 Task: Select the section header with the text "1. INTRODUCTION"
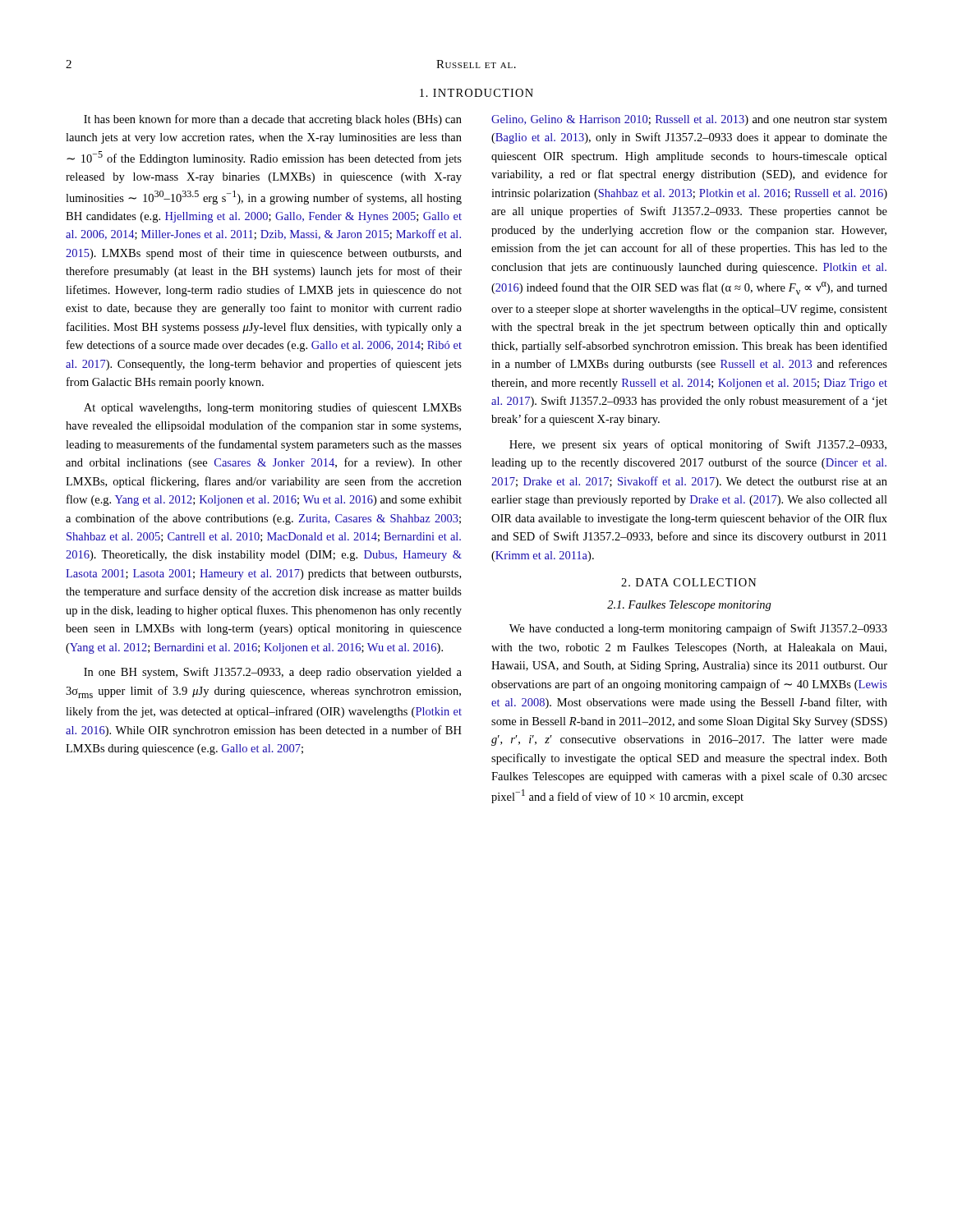pyautogui.click(x=476, y=93)
